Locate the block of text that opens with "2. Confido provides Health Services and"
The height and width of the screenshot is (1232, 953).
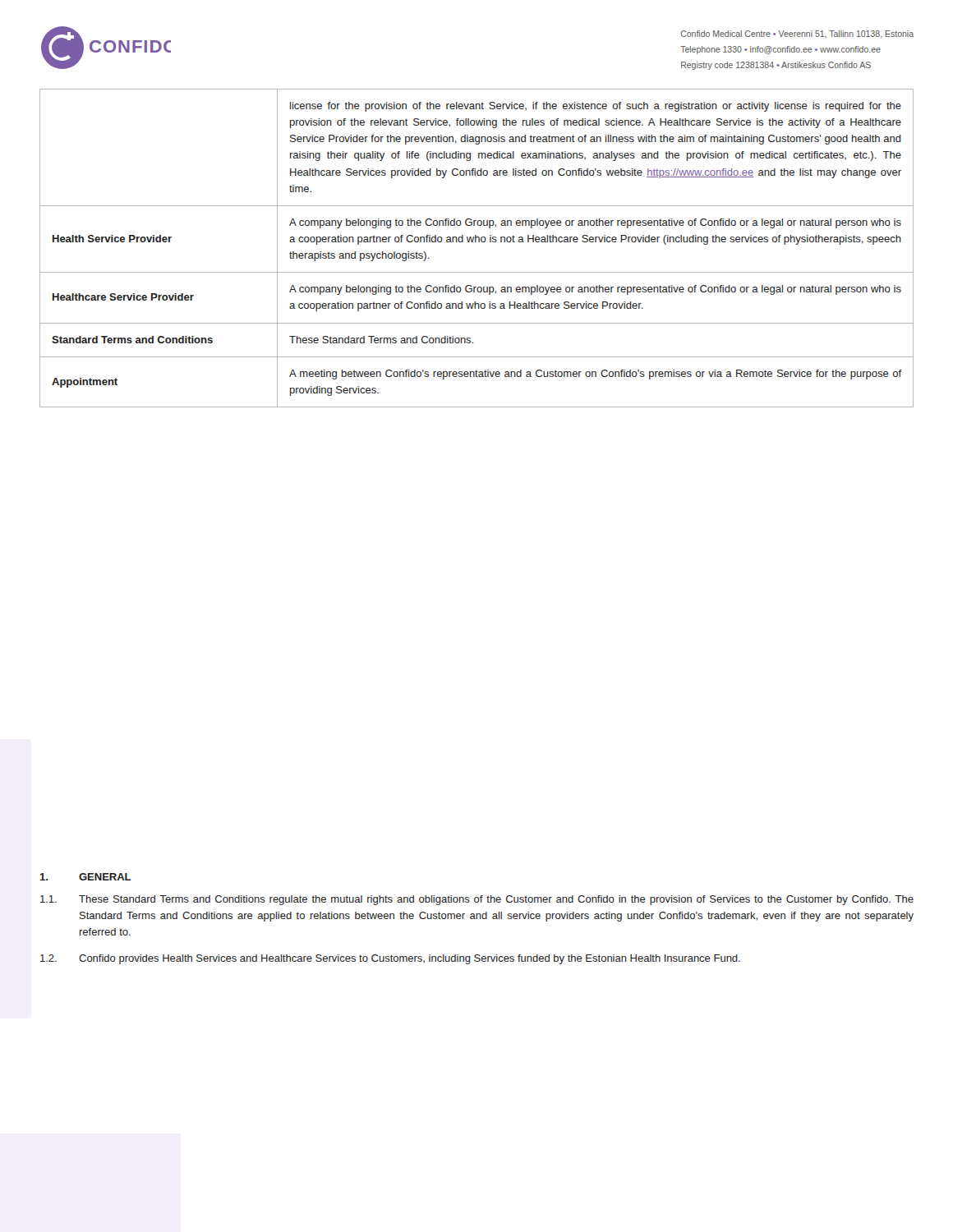pos(390,959)
